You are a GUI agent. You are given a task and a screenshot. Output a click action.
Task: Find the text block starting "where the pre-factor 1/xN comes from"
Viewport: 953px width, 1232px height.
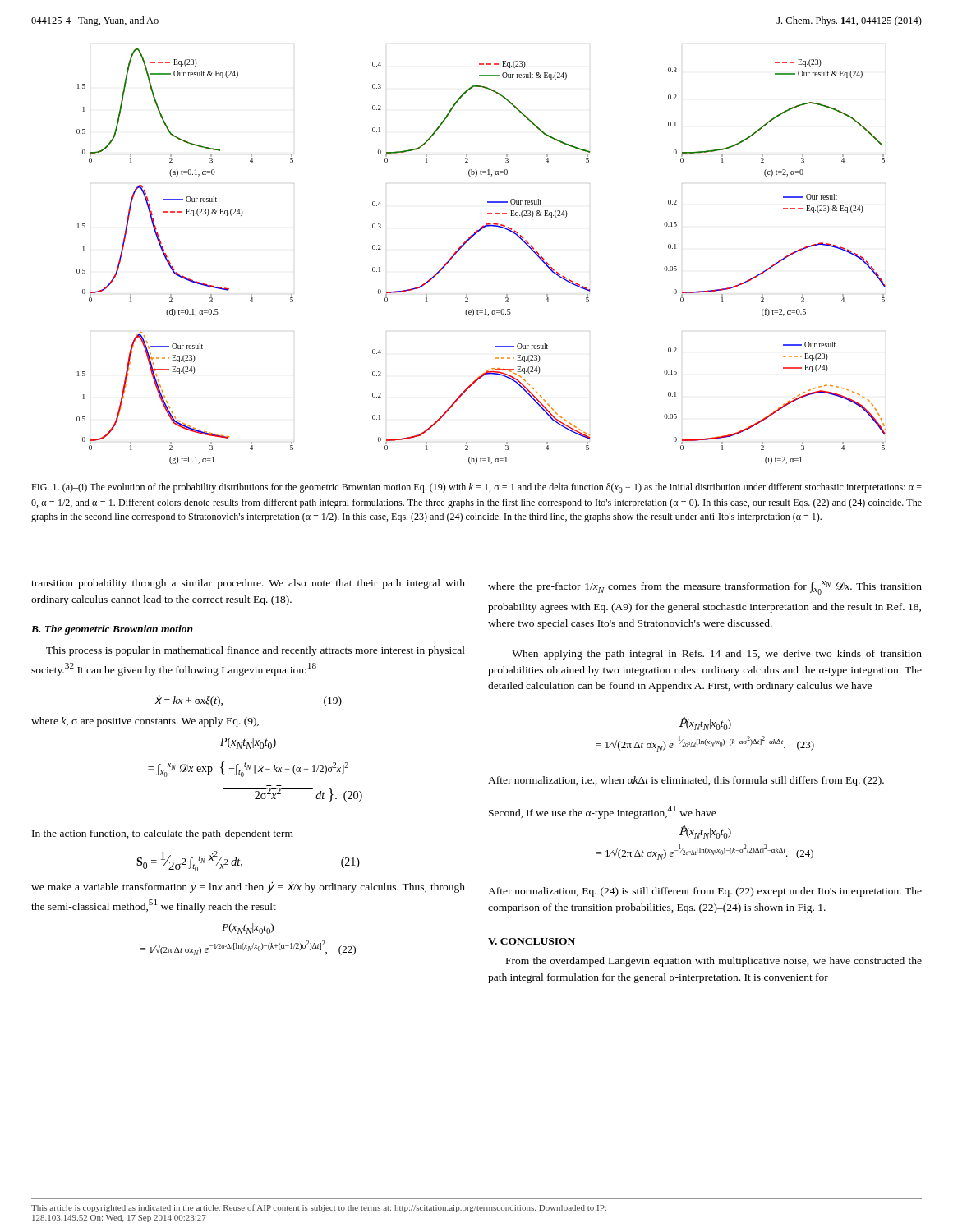coord(705,603)
